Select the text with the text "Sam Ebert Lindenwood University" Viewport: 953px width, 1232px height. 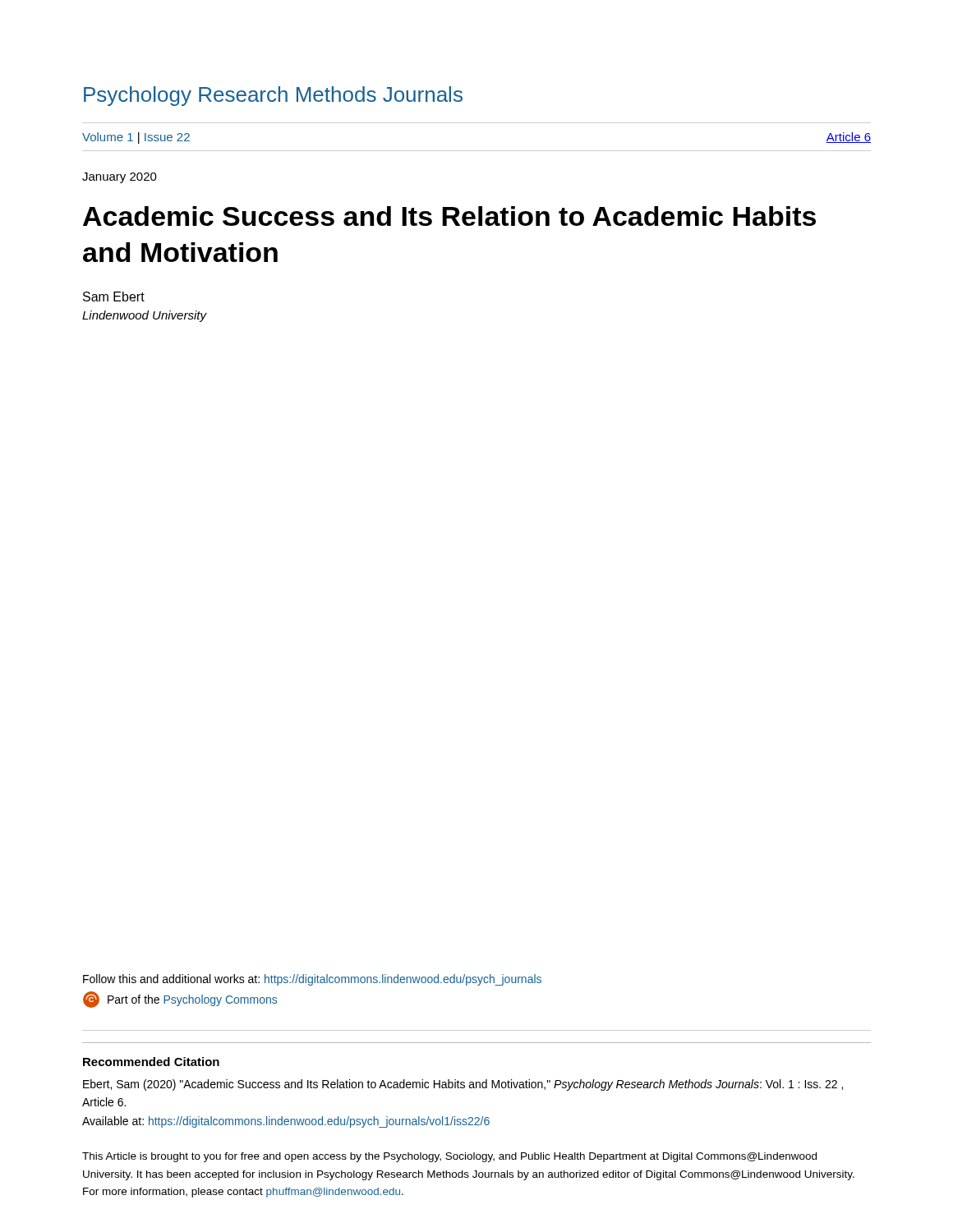114,297
